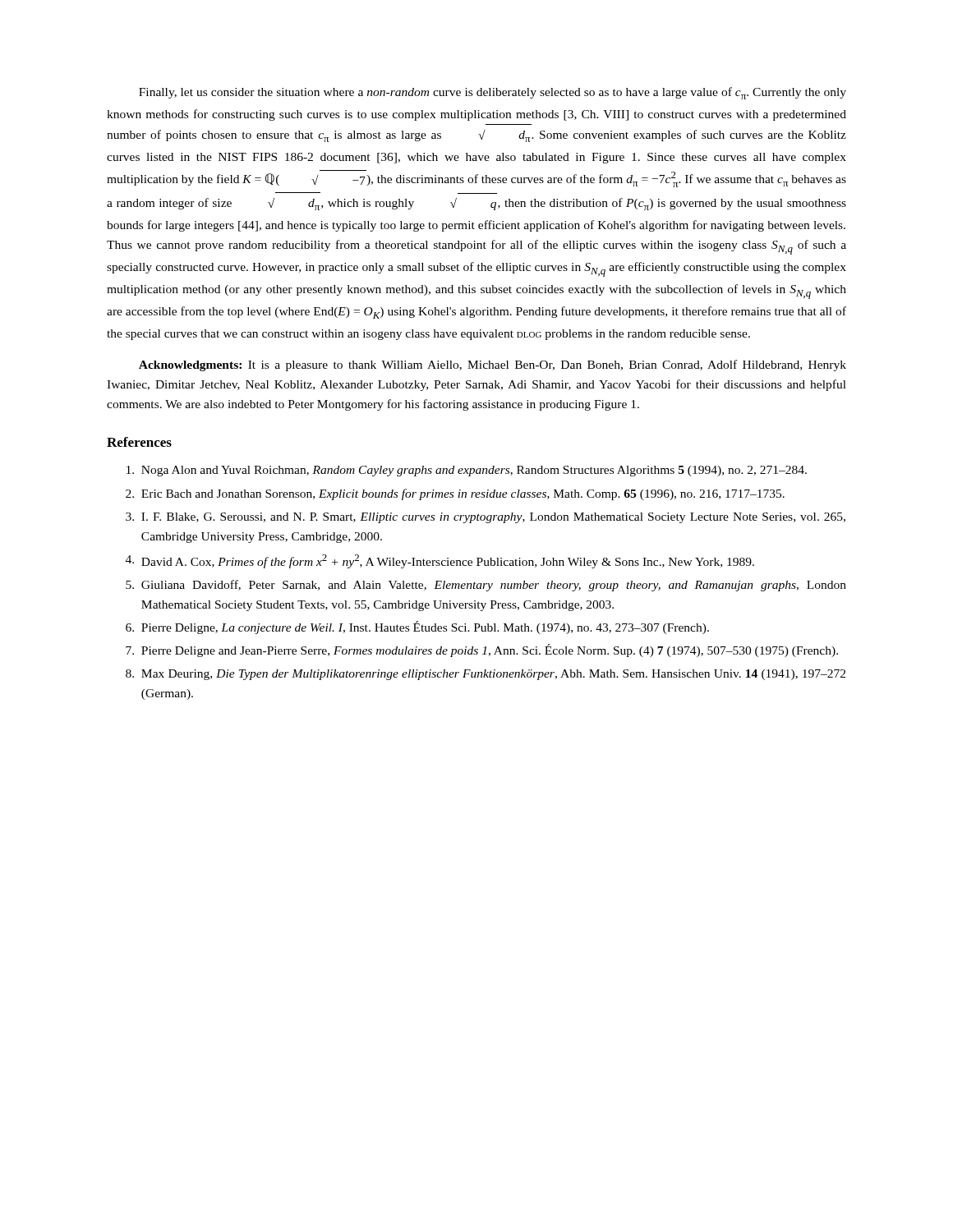
Task: Click on the list item with the text "8. Max Deuring, Die"
Action: pos(476,683)
